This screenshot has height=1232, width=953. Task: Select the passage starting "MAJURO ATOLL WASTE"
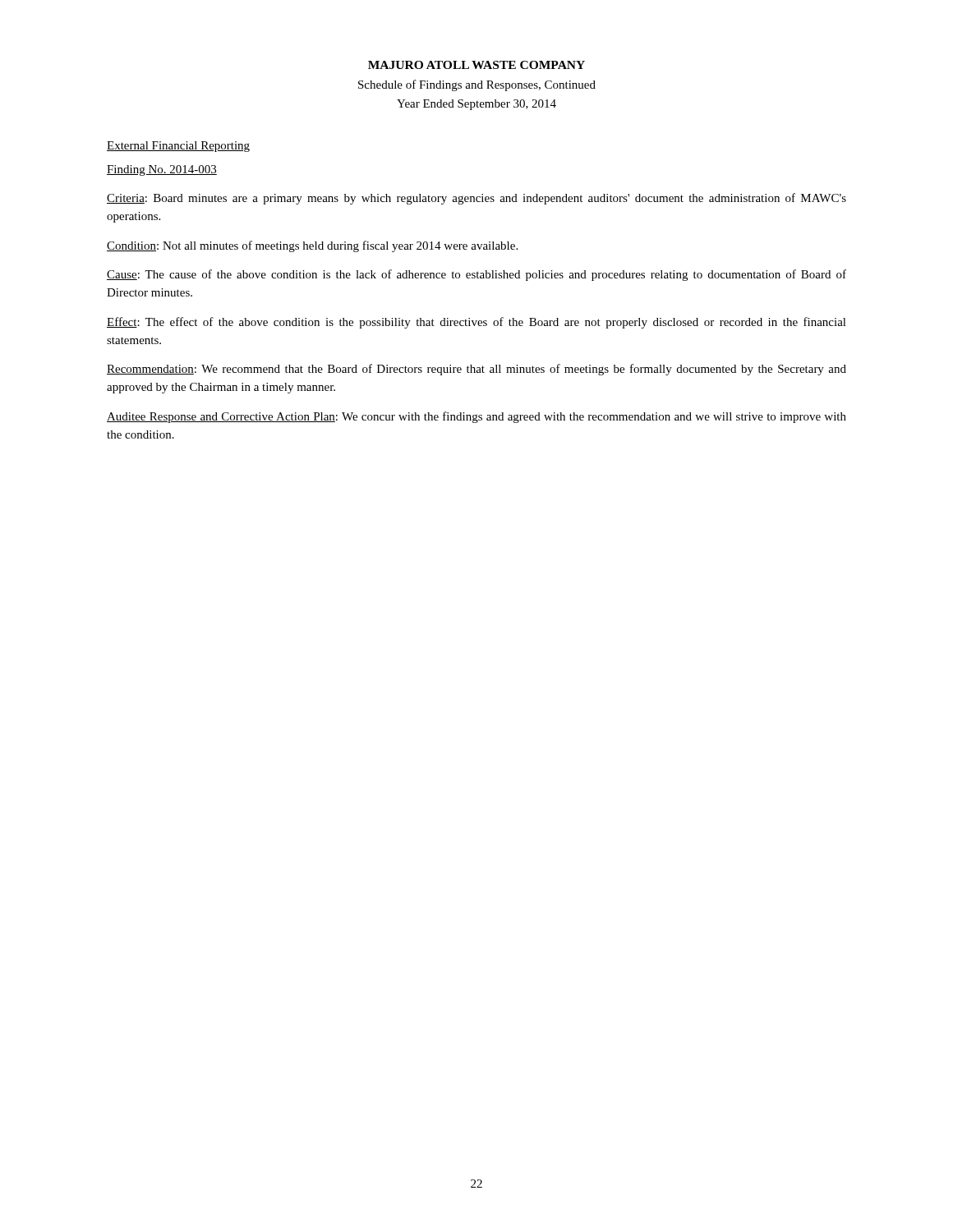[476, 64]
